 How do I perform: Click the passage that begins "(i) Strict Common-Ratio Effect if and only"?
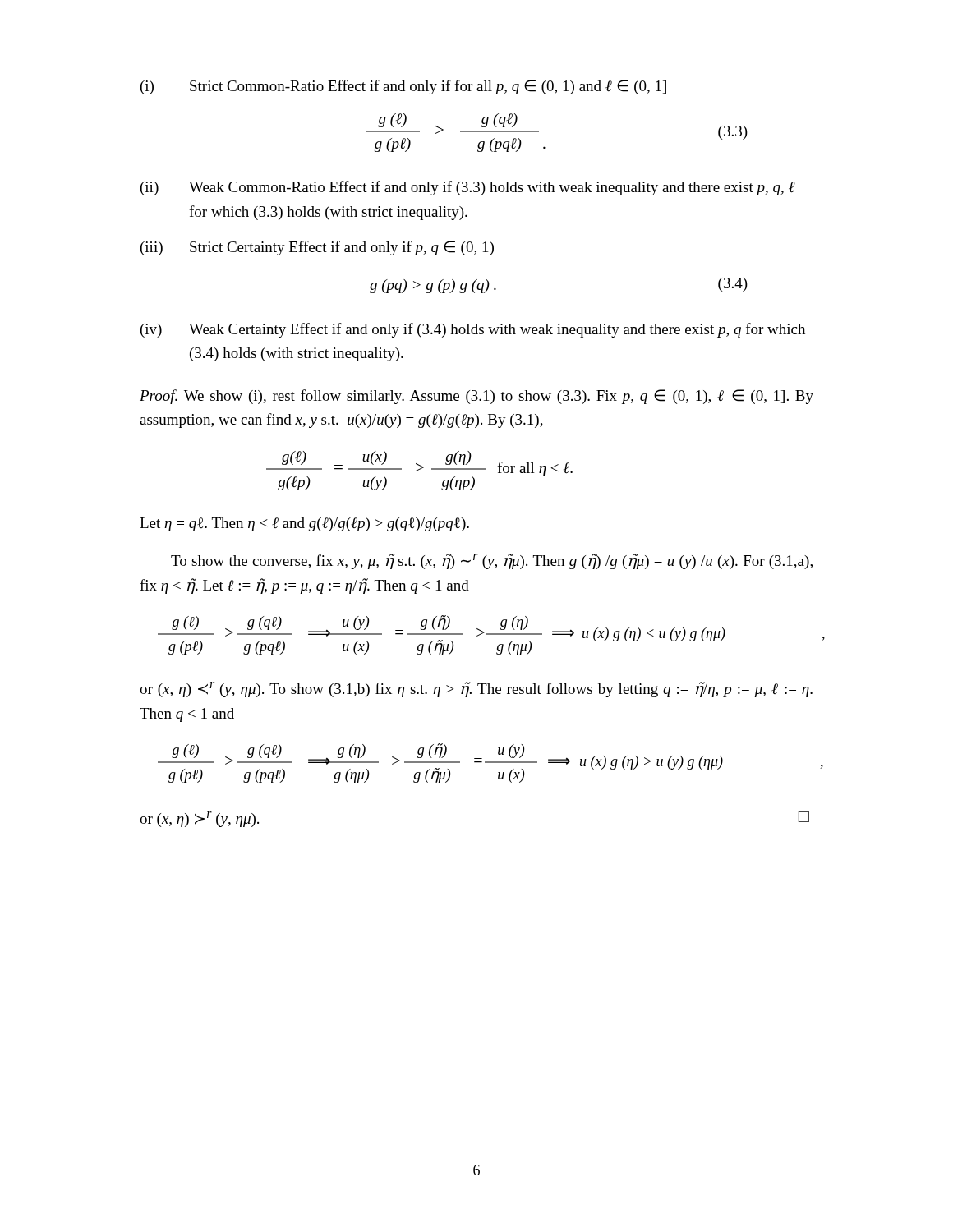click(x=476, y=86)
